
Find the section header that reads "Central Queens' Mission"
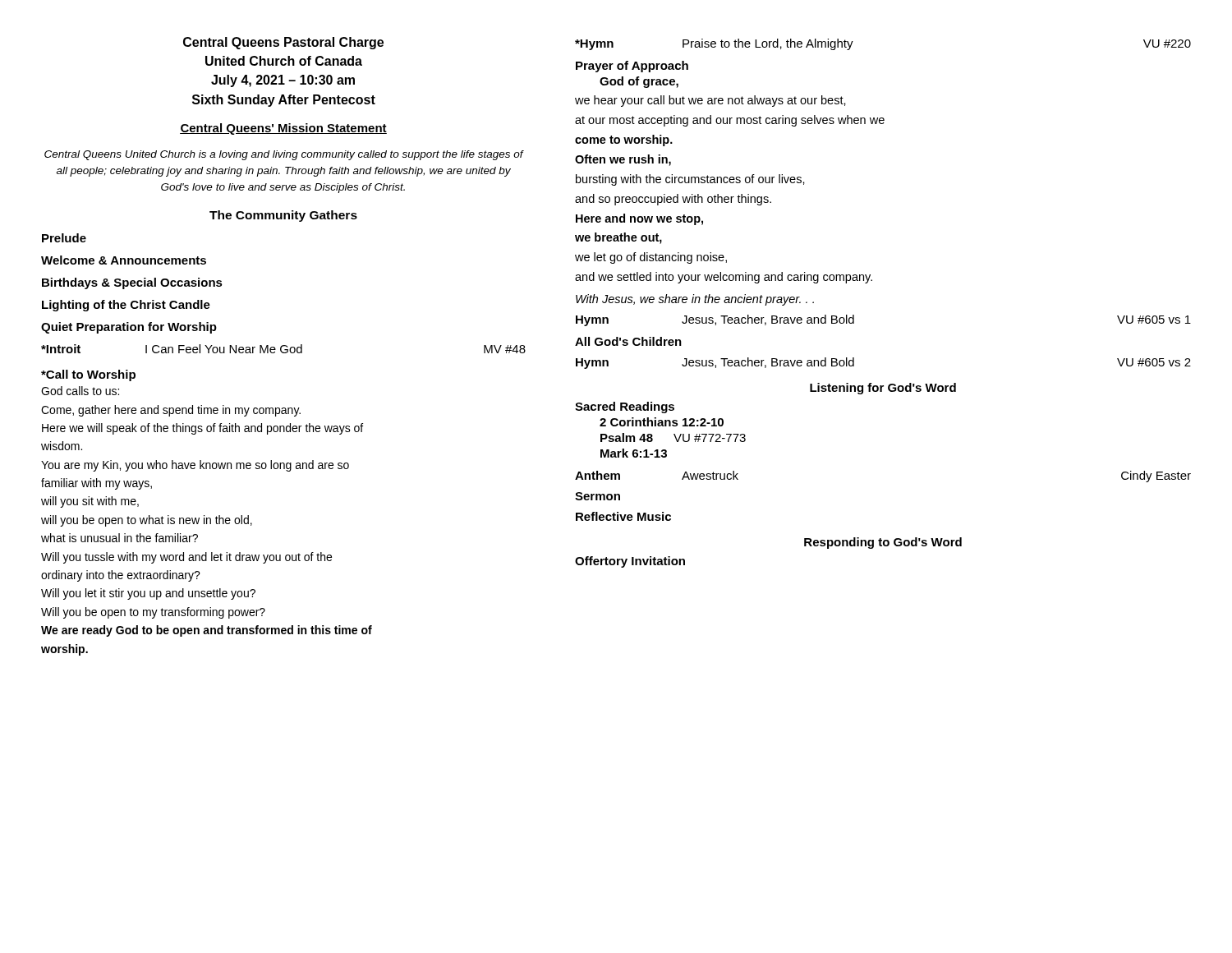283,128
